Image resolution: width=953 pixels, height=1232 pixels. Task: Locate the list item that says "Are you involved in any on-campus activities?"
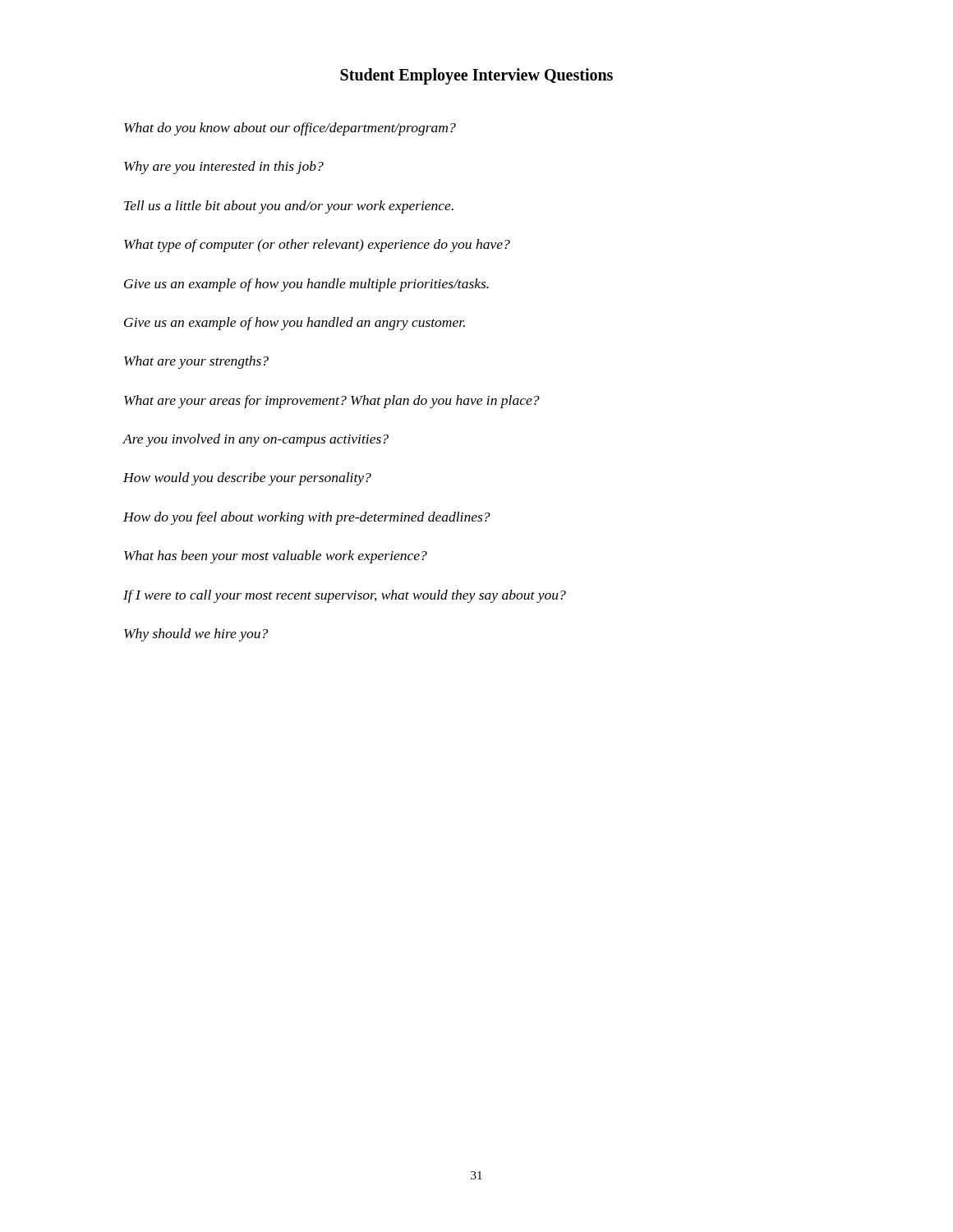tap(256, 439)
